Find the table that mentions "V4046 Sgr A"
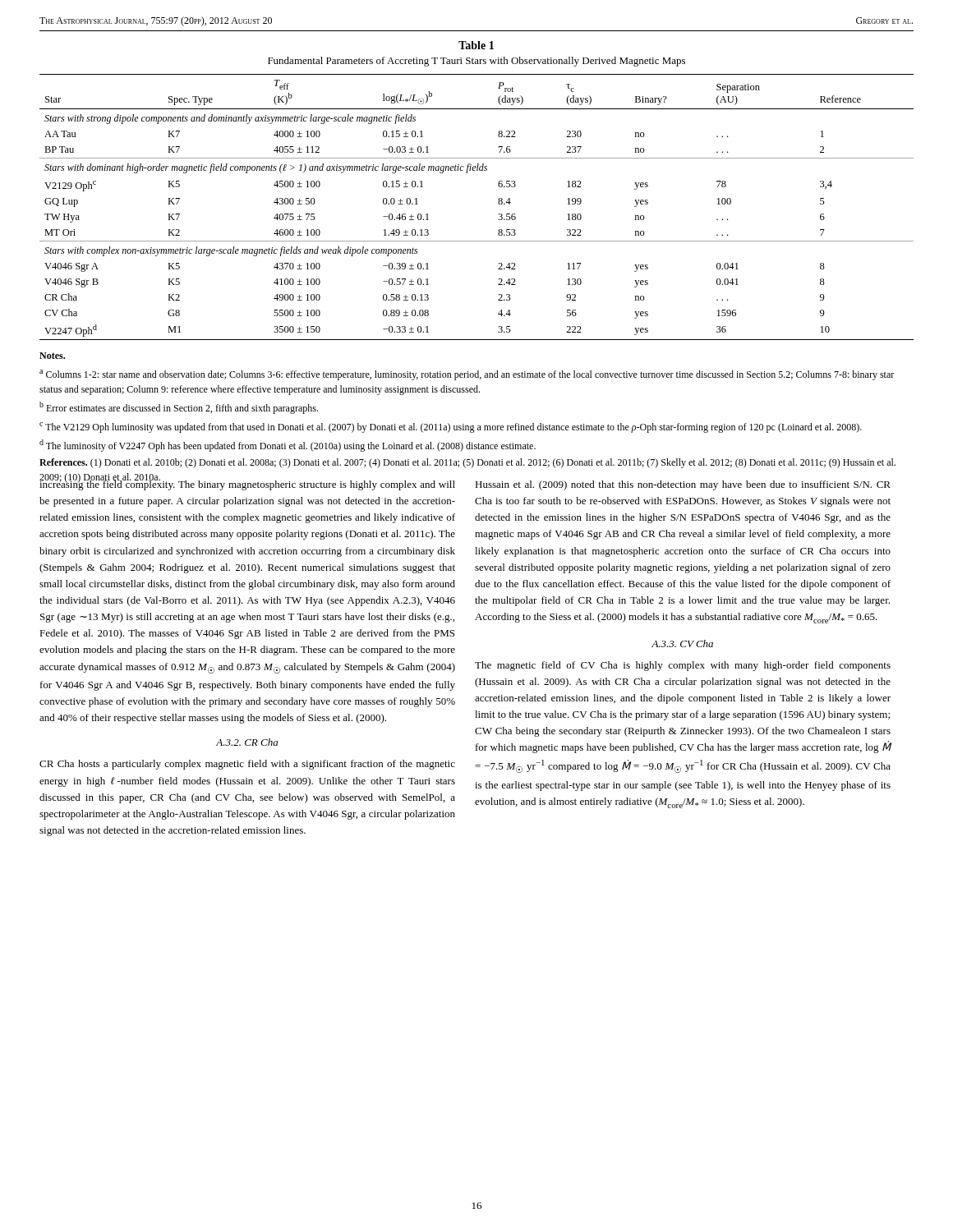Viewport: 953px width, 1232px height. pos(476,207)
